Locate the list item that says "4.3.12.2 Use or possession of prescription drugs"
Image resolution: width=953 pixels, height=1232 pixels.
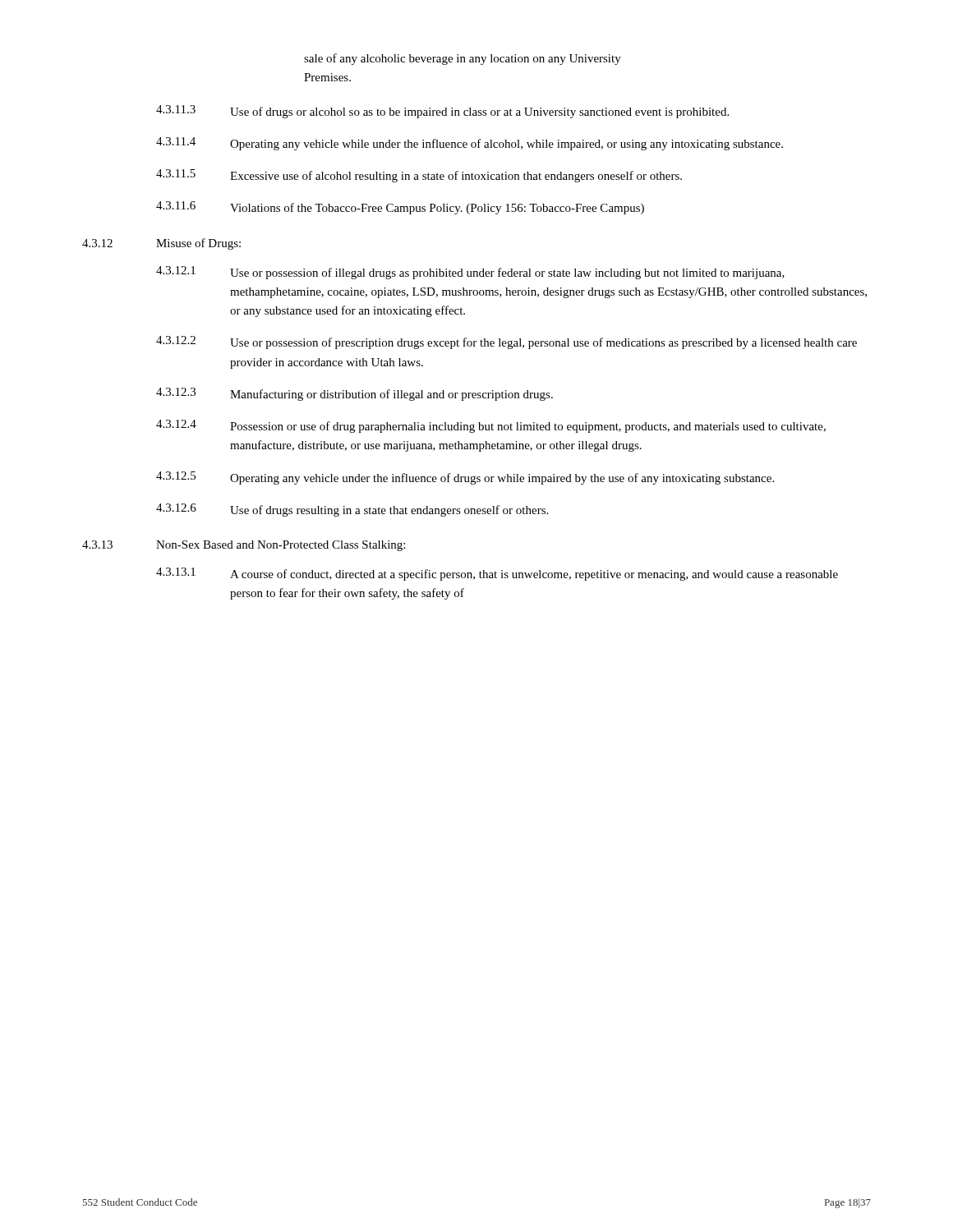click(x=513, y=353)
